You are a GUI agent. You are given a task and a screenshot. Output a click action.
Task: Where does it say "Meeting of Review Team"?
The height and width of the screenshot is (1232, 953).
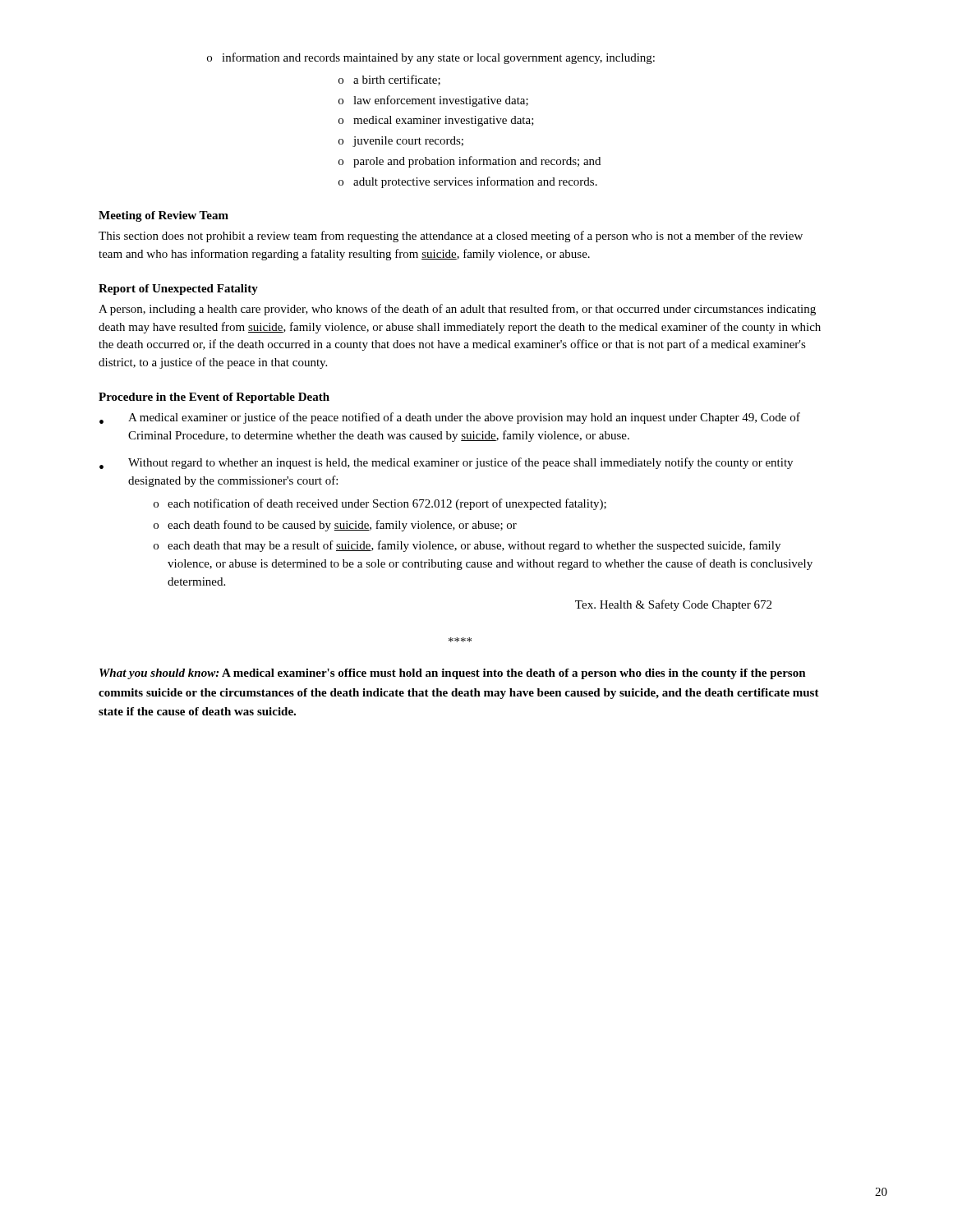click(x=163, y=215)
